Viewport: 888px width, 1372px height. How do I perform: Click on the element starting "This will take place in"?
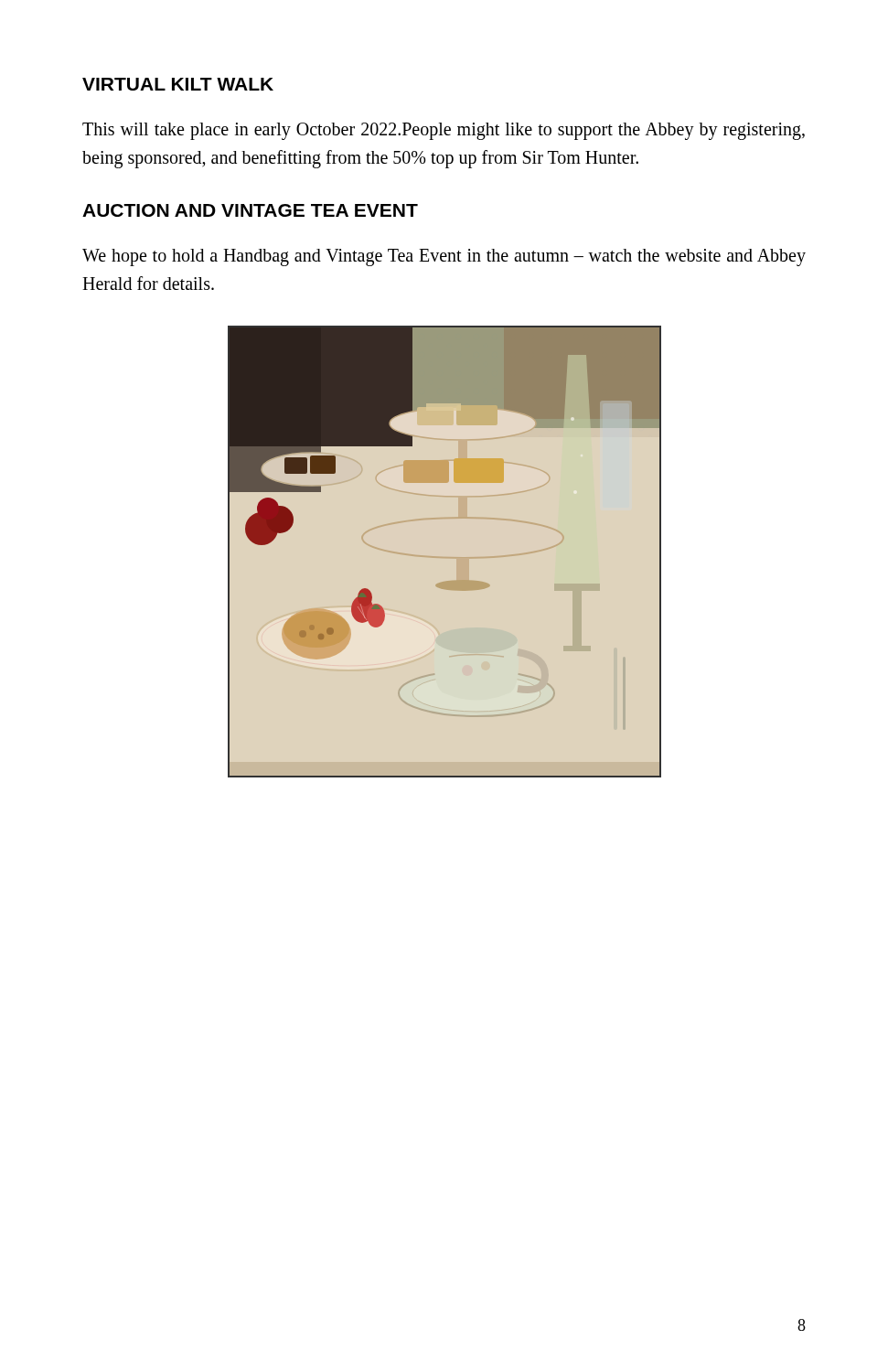(444, 143)
